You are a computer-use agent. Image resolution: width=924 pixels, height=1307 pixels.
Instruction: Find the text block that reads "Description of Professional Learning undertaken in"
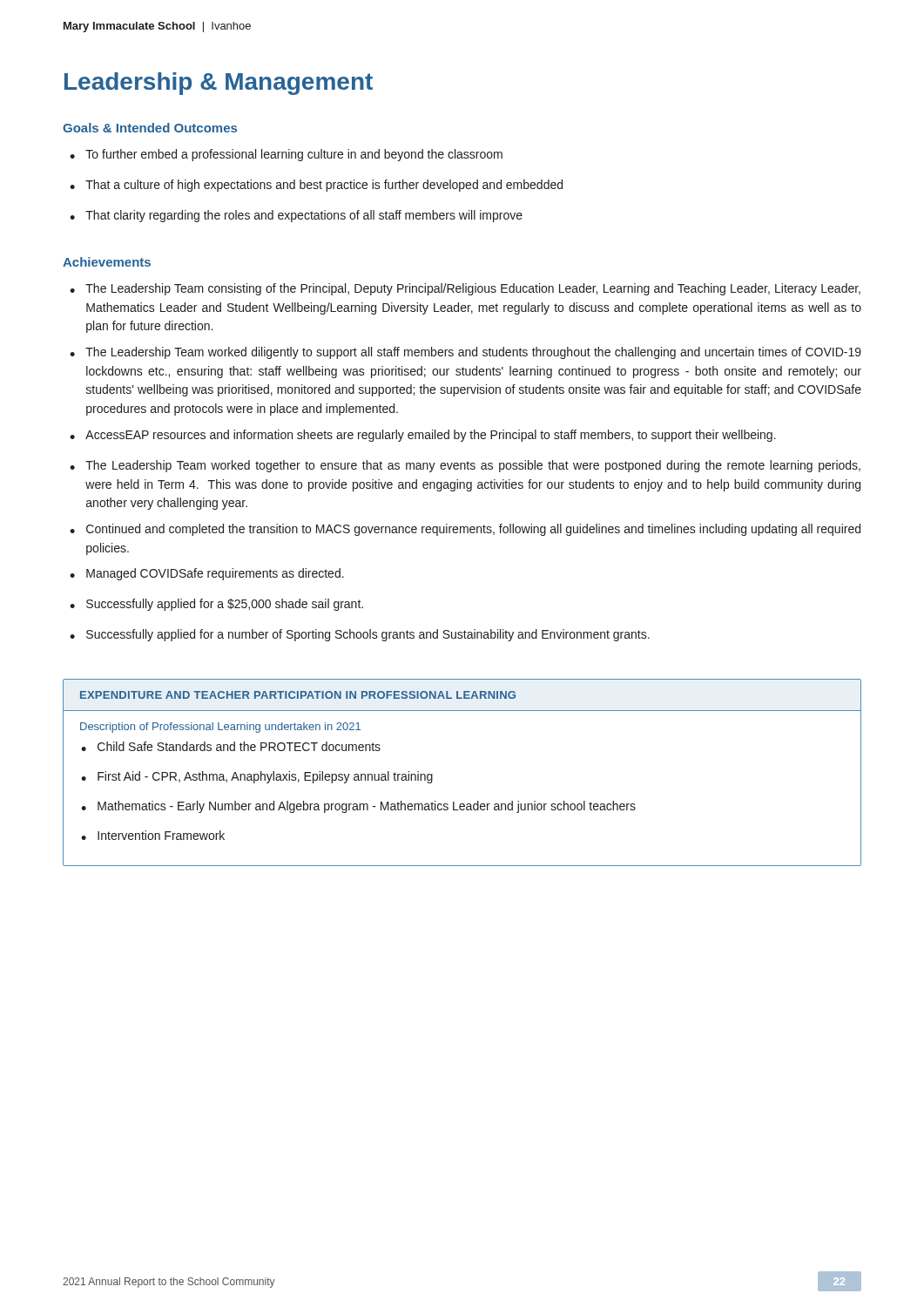(x=220, y=726)
